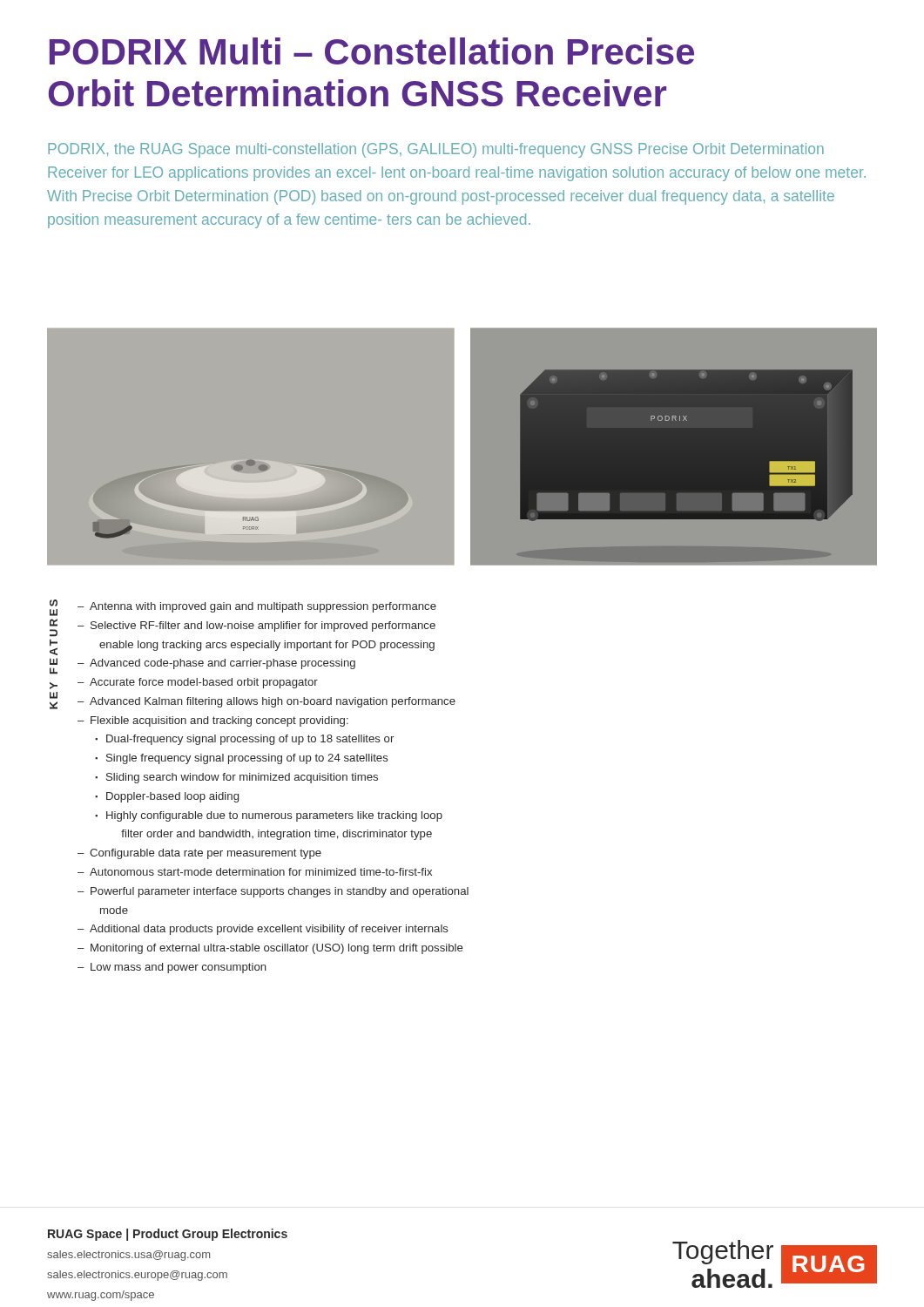Find the list item that says "– Advanced code-phase and carrier-phase"
Viewport: 924px width, 1307px height.
[x=217, y=663]
